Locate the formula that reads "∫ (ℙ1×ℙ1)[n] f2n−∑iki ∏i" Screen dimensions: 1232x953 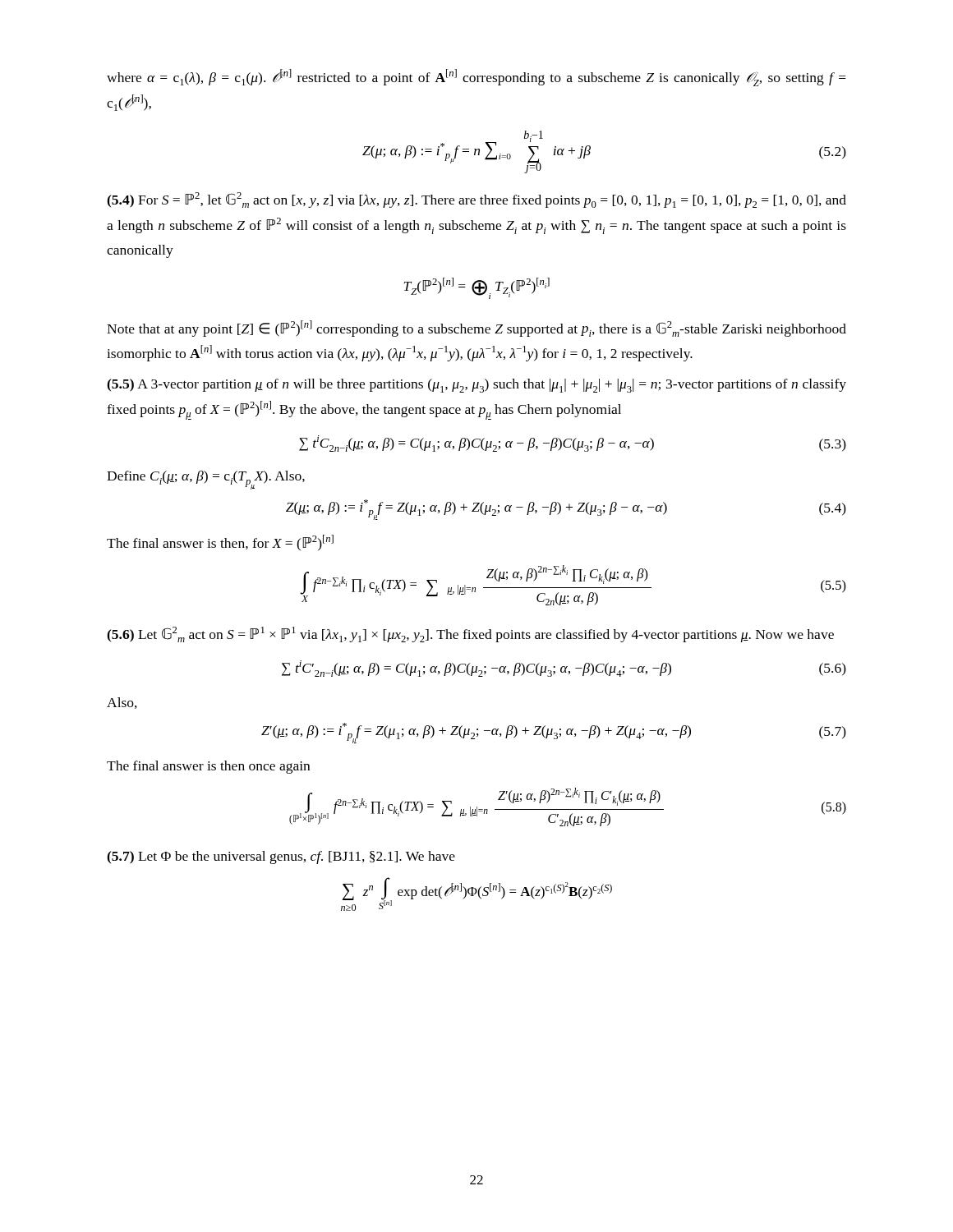(568, 808)
